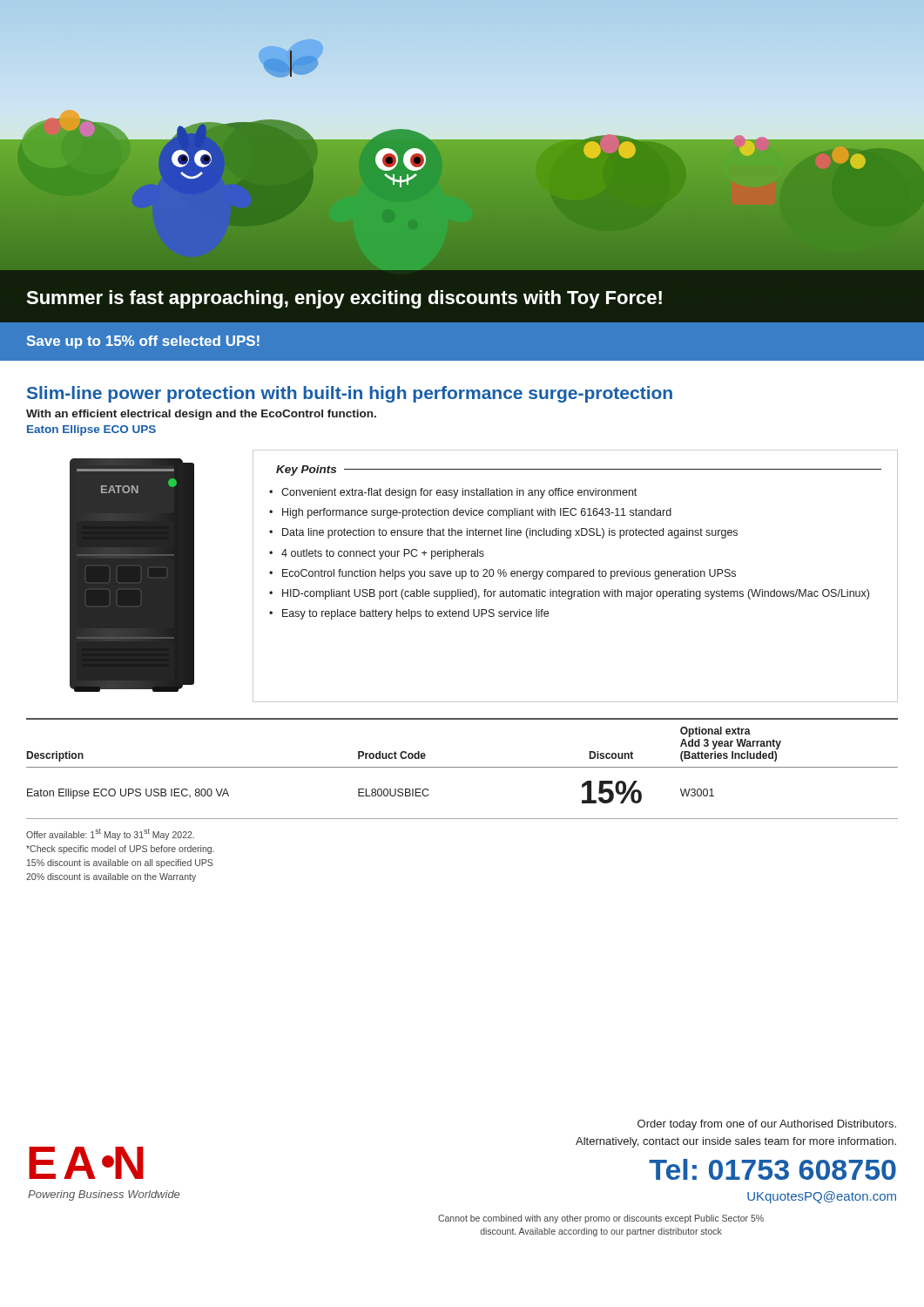This screenshot has width=924, height=1307.
Task: Find the table that mentions "Optional extra Add 3"
Action: (x=462, y=769)
